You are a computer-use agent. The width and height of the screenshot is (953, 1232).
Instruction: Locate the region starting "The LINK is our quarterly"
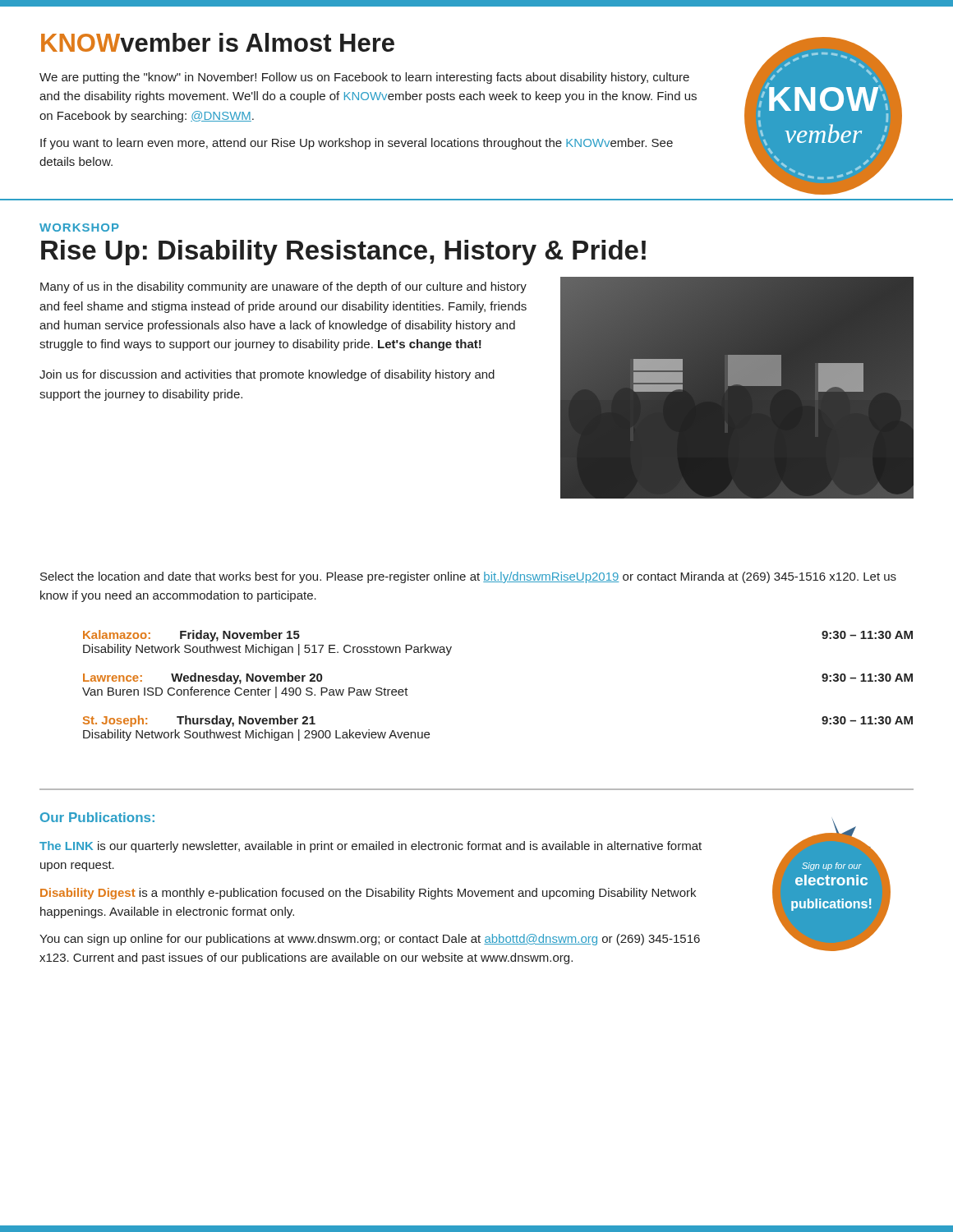point(382,855)
